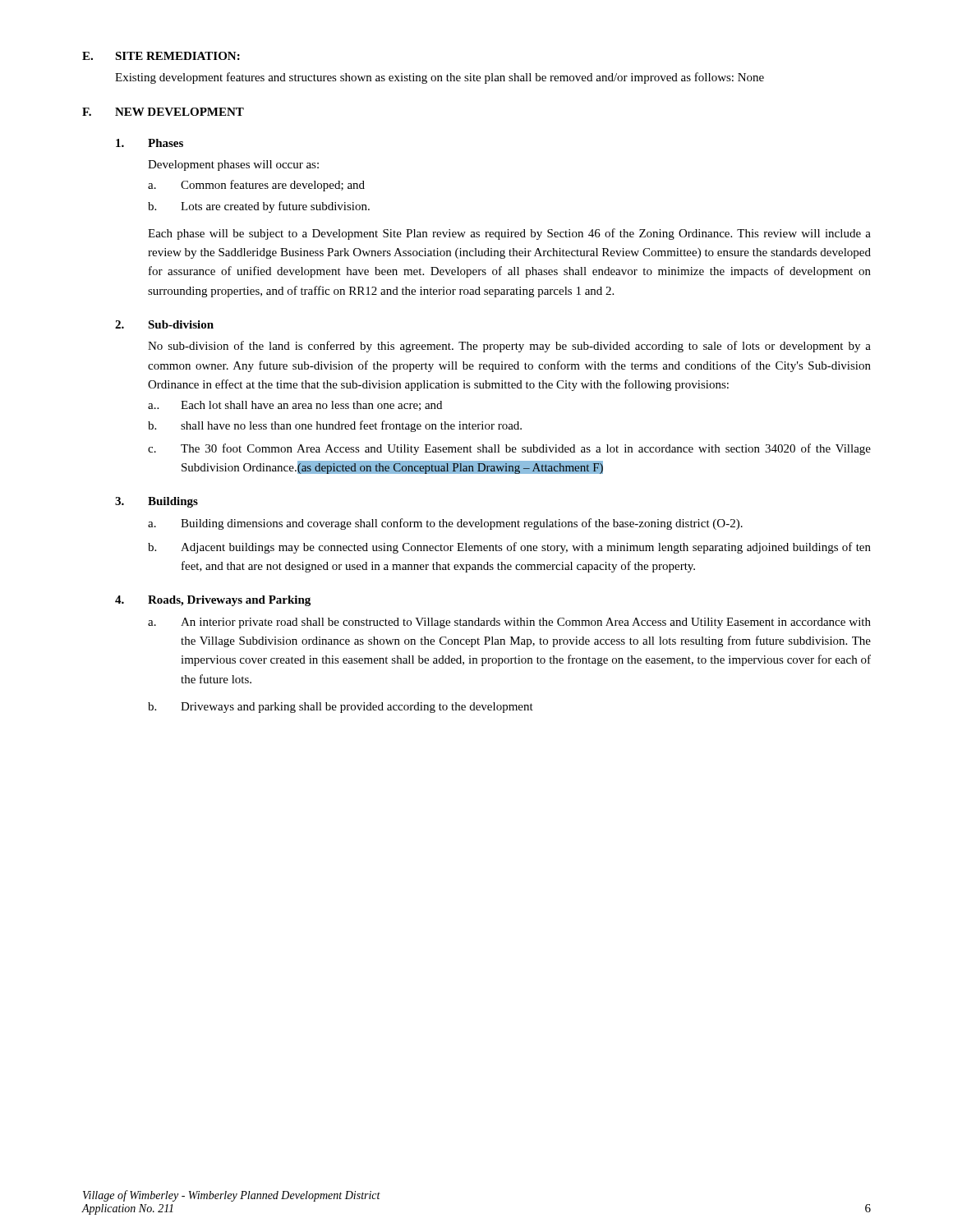Point to the block beginning "b. Lots are created"
Image resolution: width=953 pixels, height=1232 pixels.
(x=259, y=207)
